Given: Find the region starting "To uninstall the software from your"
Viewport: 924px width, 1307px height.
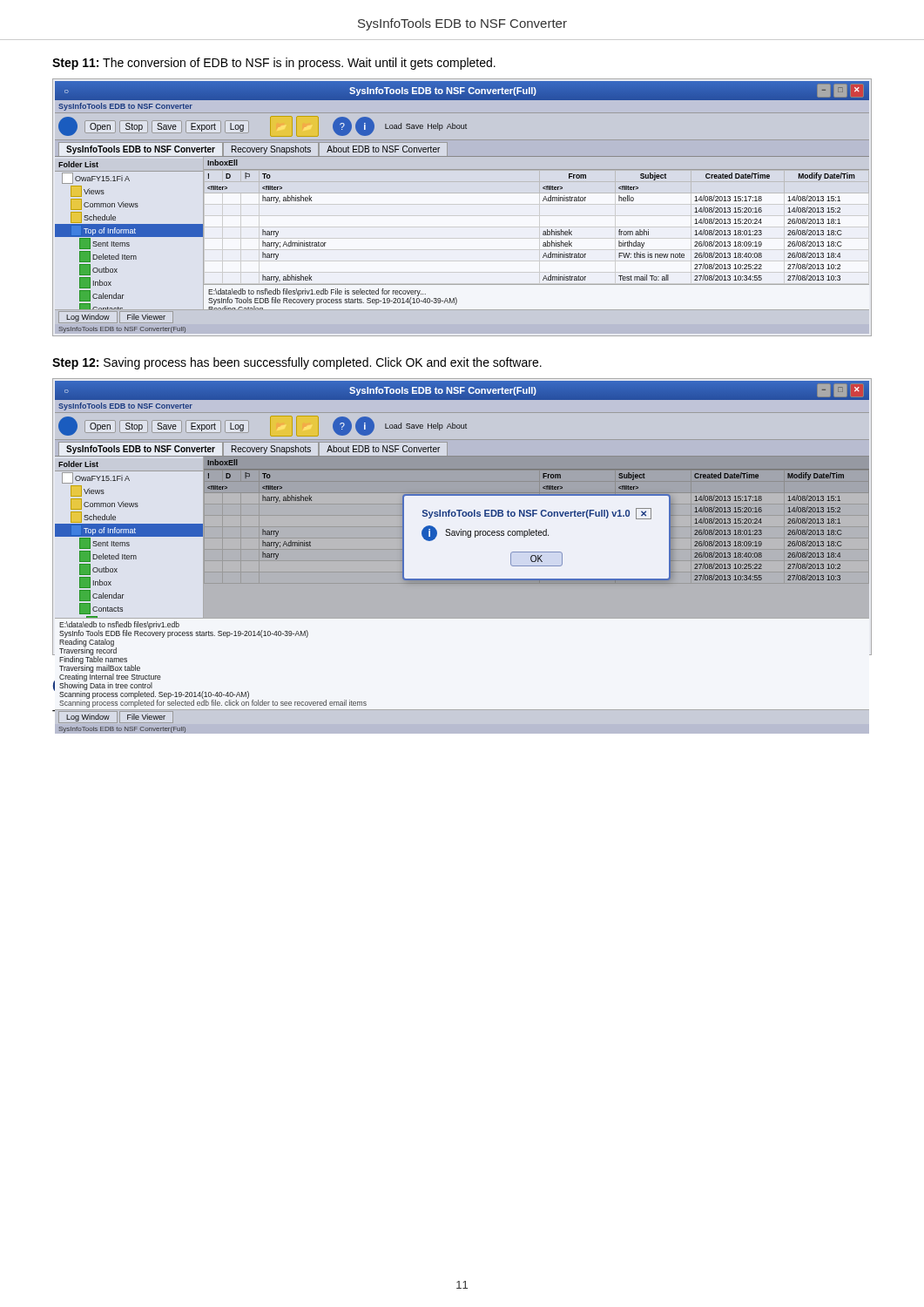Looking at the screenshot, I should point(315,714).
